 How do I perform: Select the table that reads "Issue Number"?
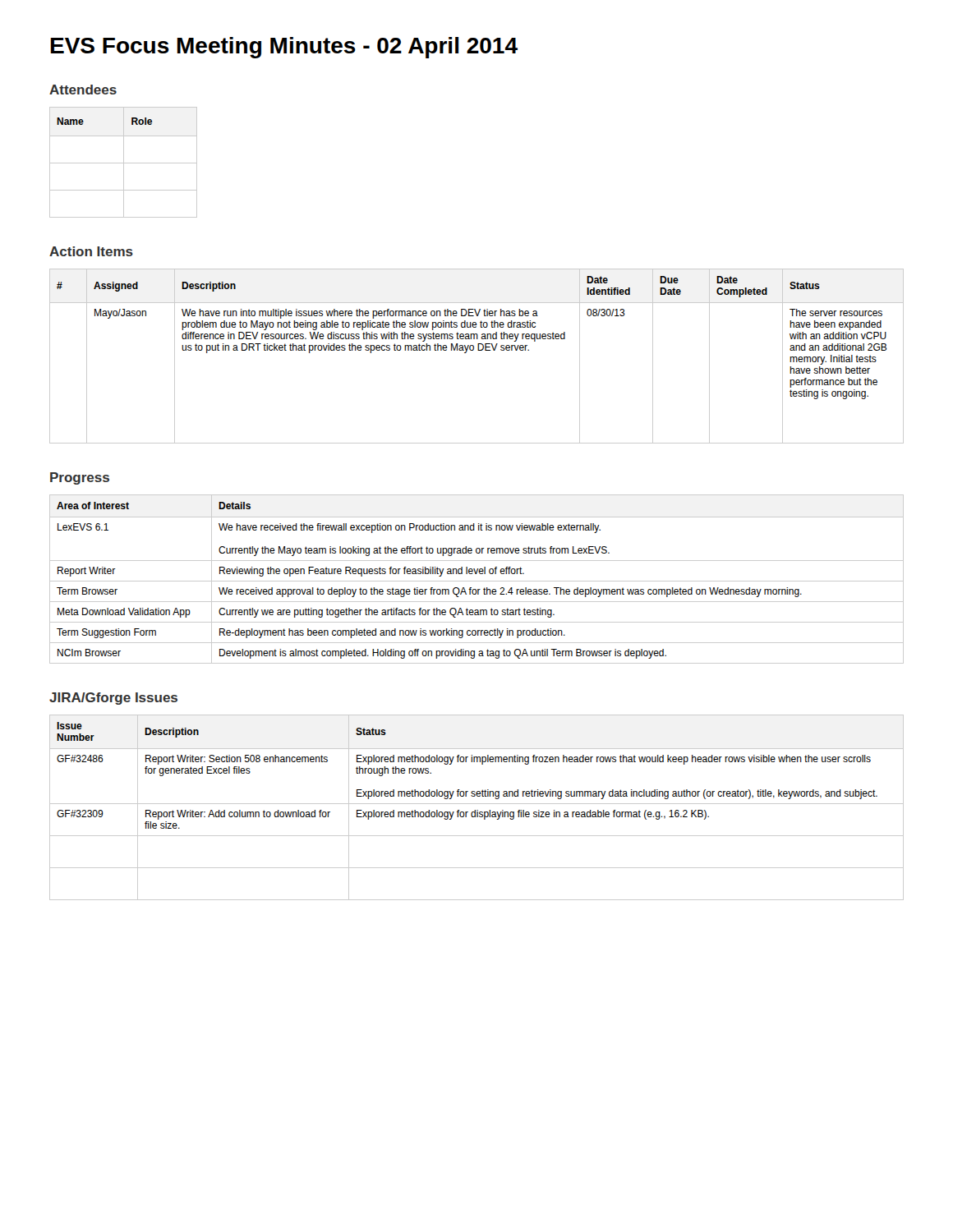coord(476,807)
